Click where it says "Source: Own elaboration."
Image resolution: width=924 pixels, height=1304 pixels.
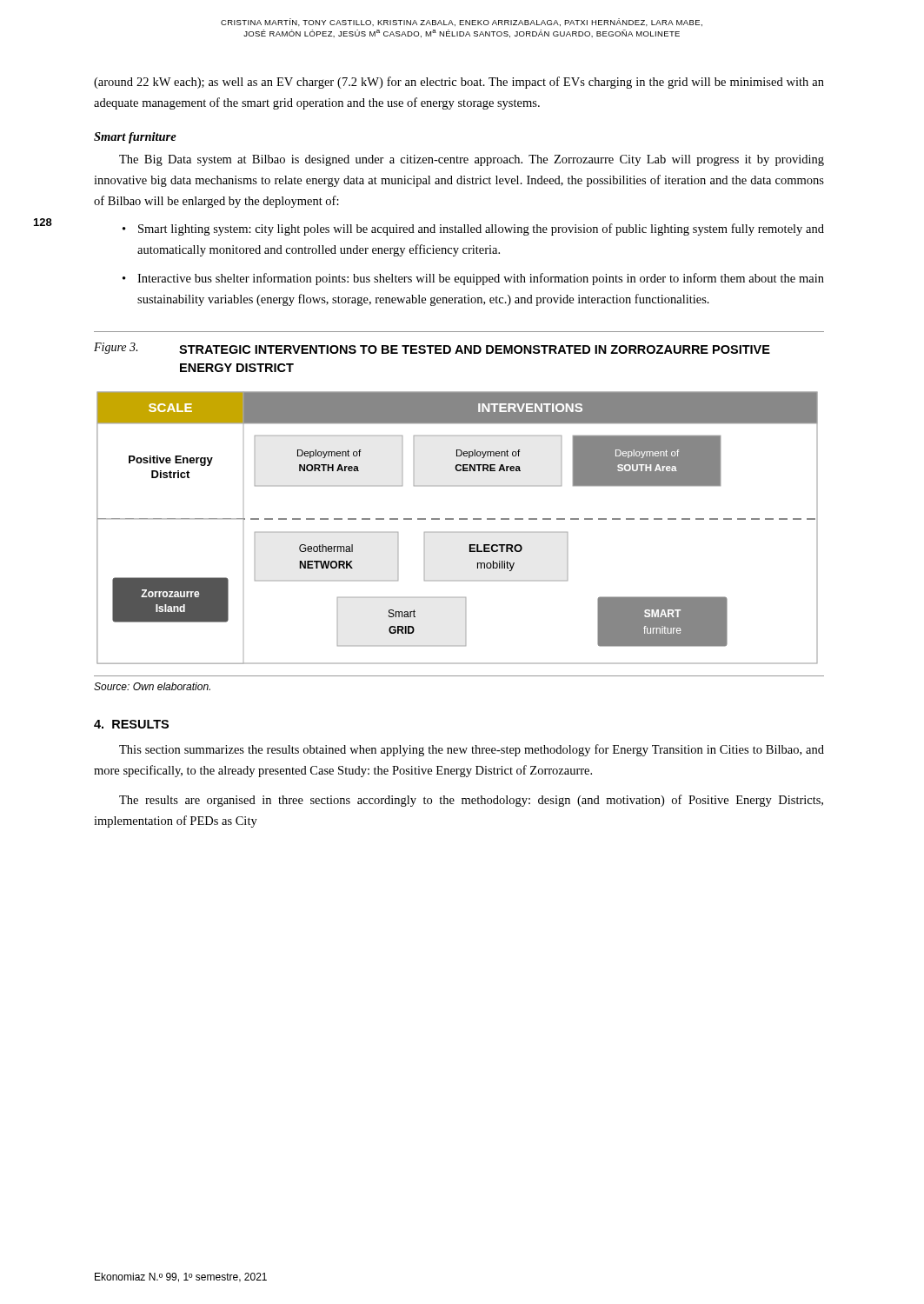point(153,687)
